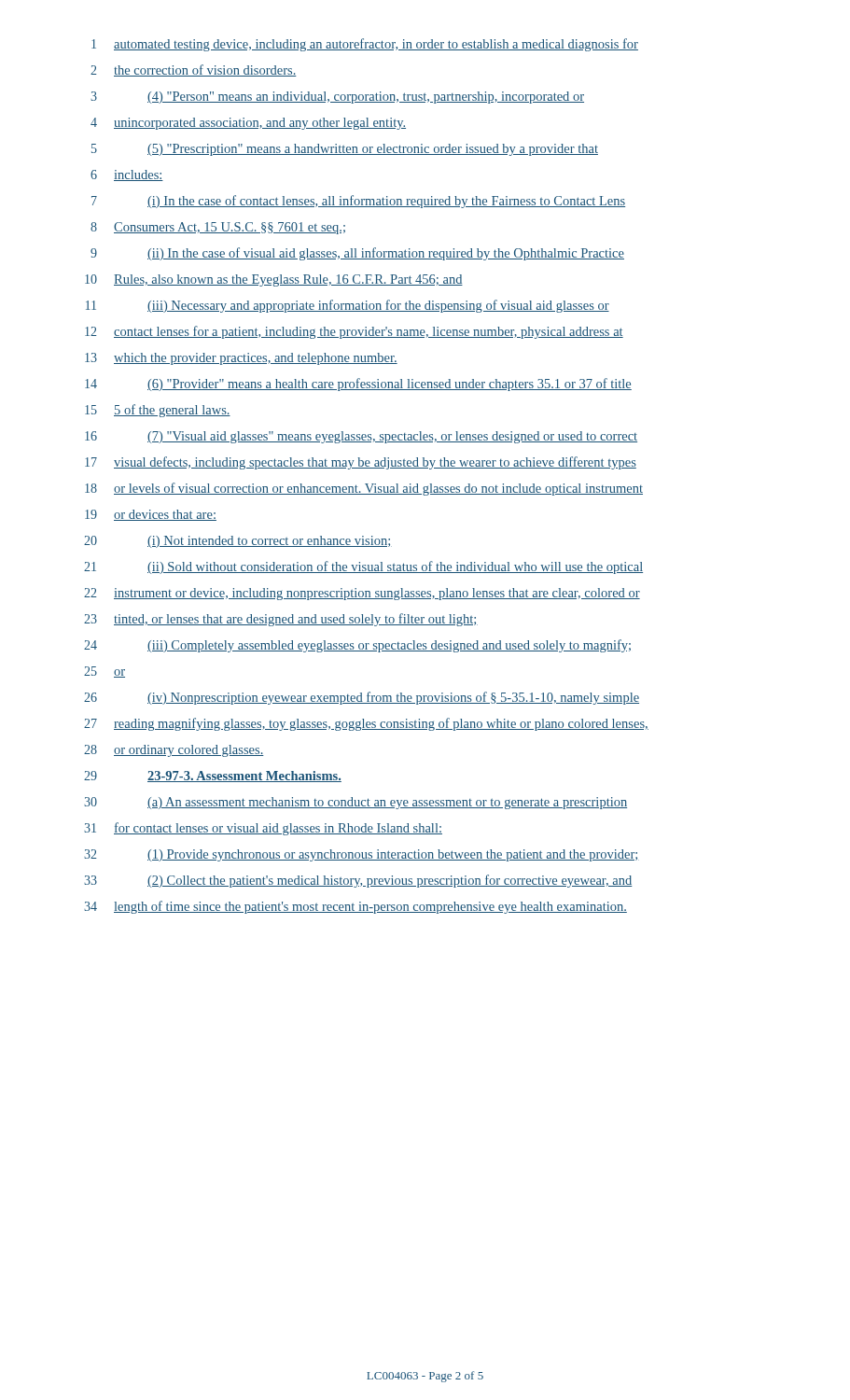The height and width of the screenshot is (1400, 850).
Task: Locate the list item with the text "1 automated testing device, including an"
Action: tap(431, 44)
